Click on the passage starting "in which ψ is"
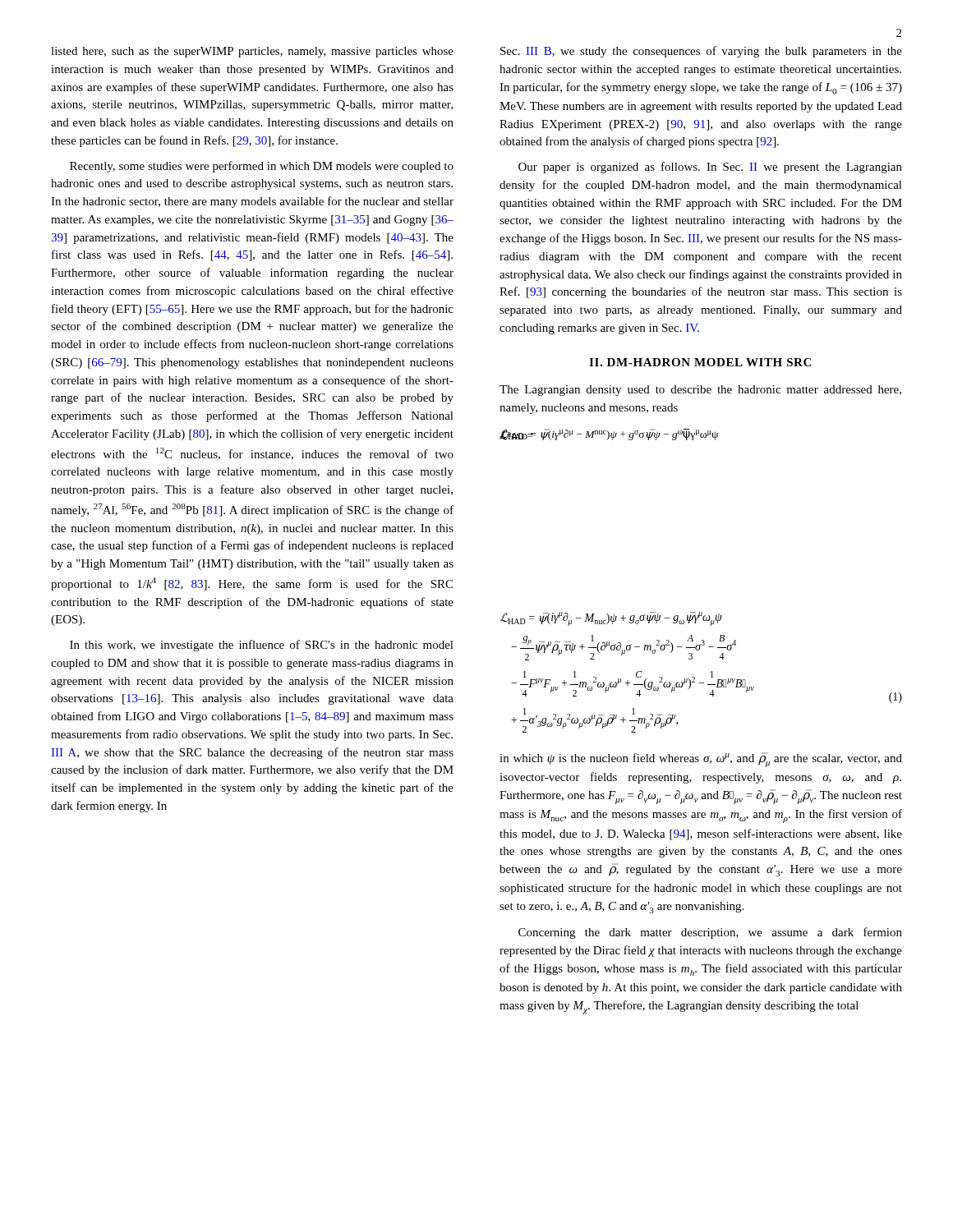The width and height of the screenshot is (953, 1232). (x=701, y=832)
